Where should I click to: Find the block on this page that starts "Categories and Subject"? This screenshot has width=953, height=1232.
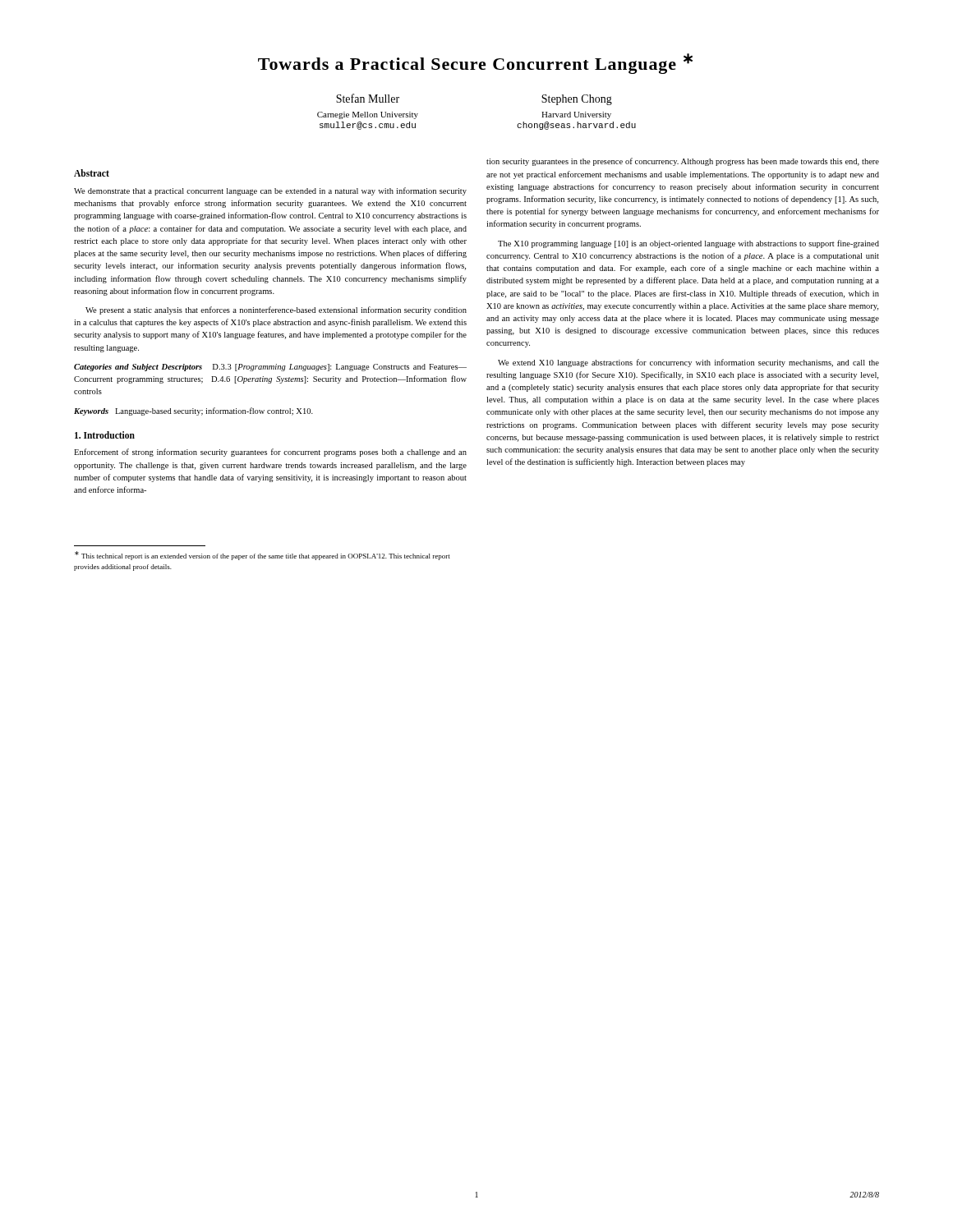pos(270,379)
